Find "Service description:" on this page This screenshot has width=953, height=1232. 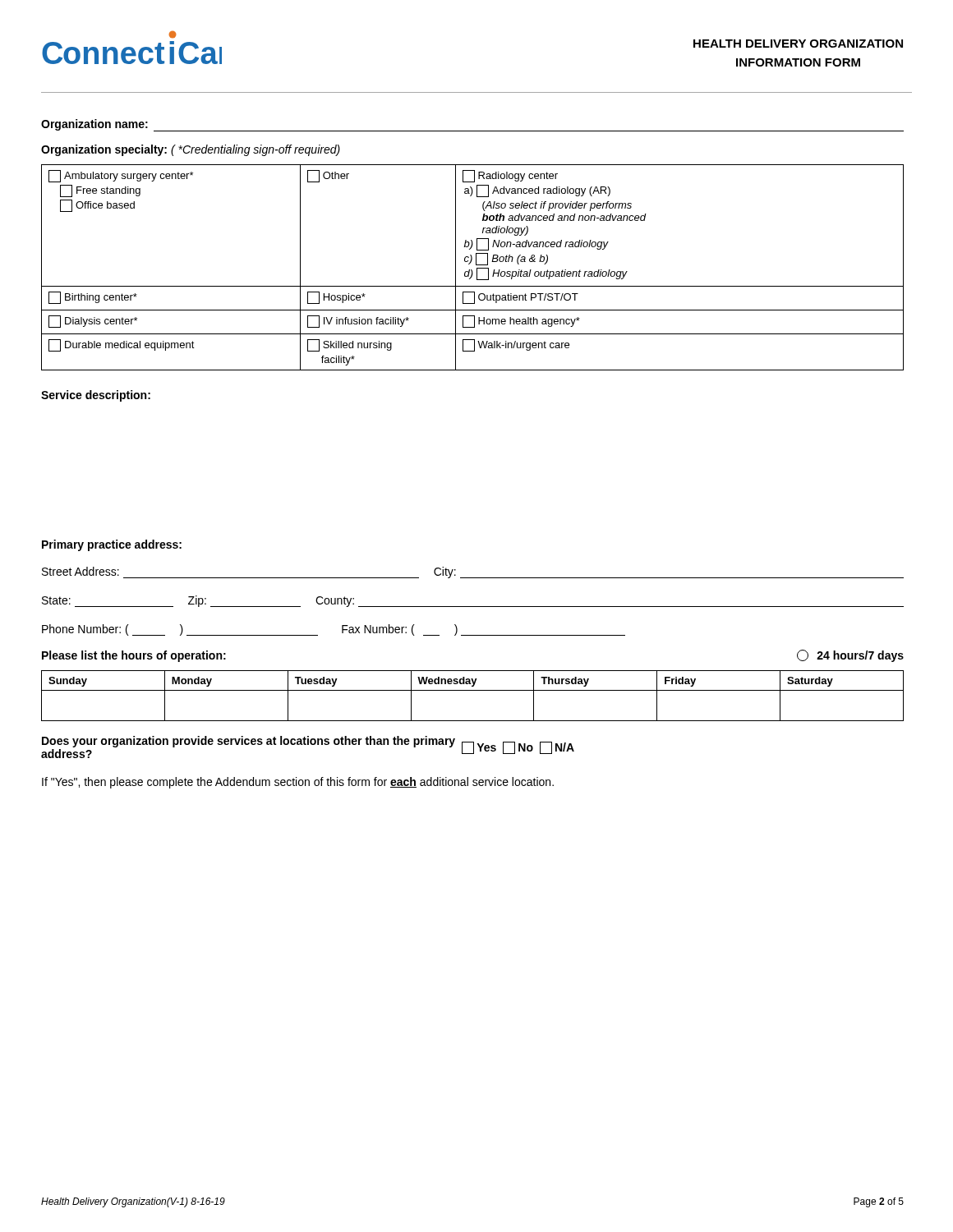point(96,395)
